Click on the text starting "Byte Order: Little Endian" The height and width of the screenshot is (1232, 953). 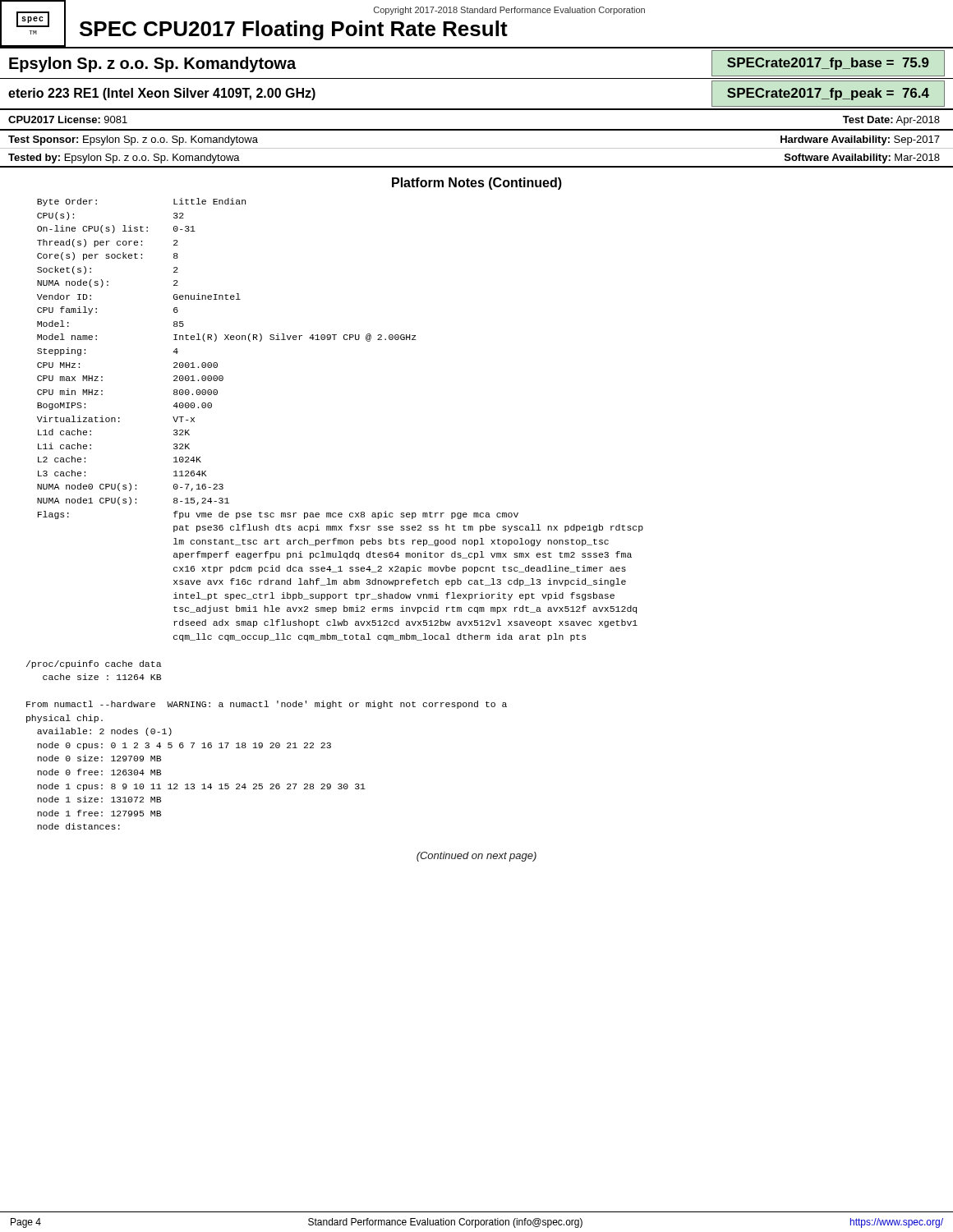(x=476, y=515)
